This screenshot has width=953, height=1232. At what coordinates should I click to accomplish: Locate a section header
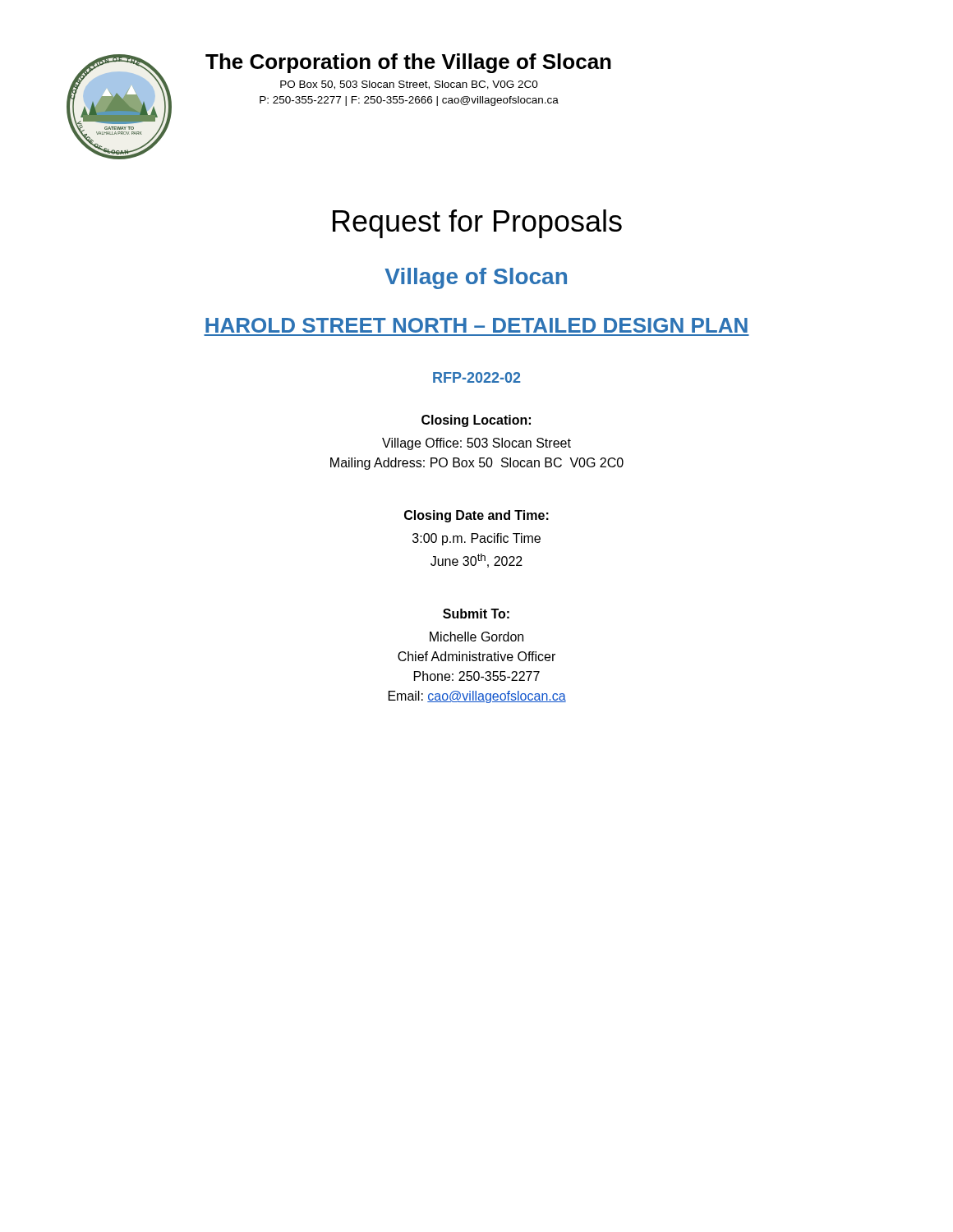pyautogui.click(x=476, y=378)
